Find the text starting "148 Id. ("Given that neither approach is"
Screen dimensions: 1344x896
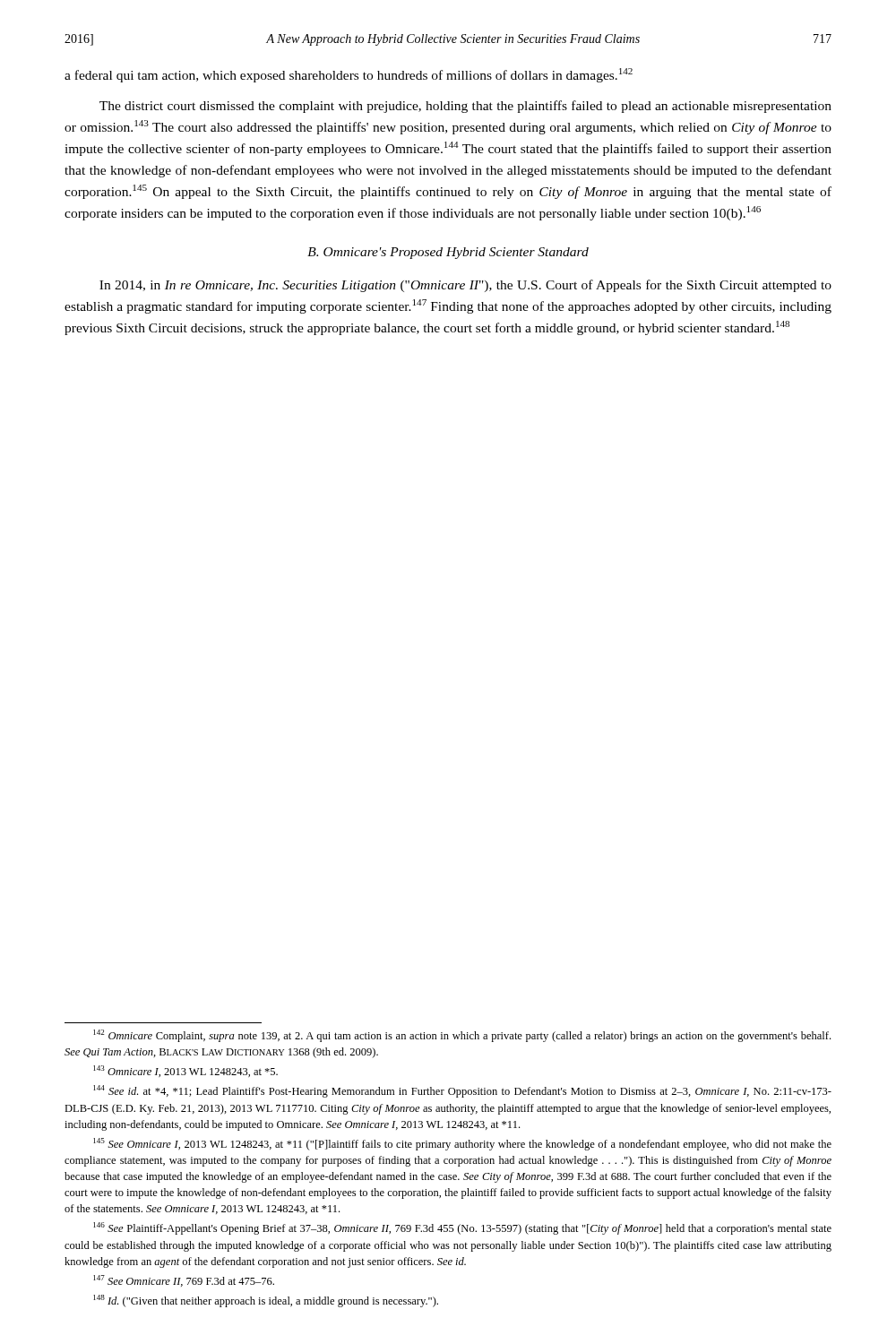(266, 1300)
